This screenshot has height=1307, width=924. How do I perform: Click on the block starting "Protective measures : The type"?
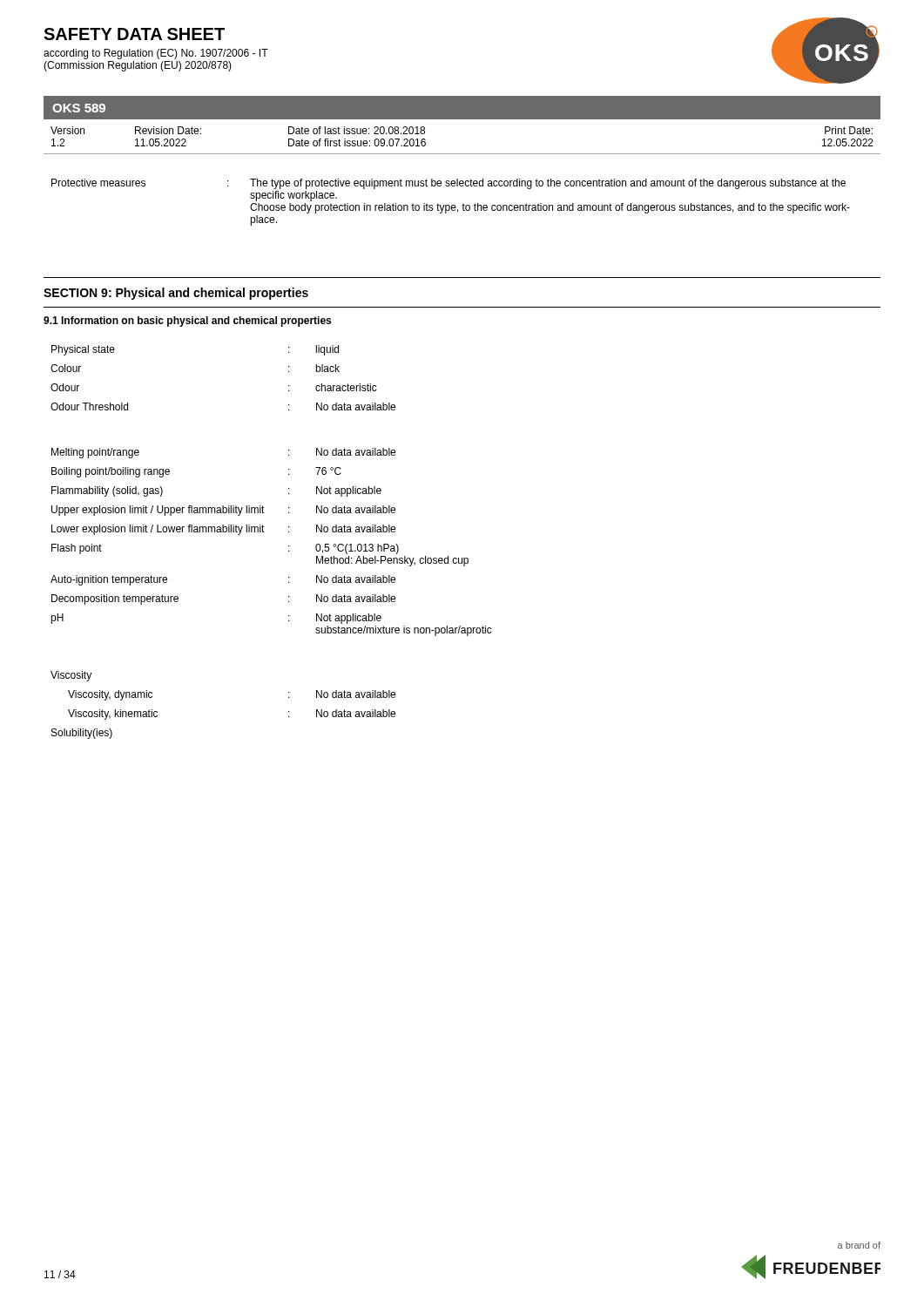462,201
